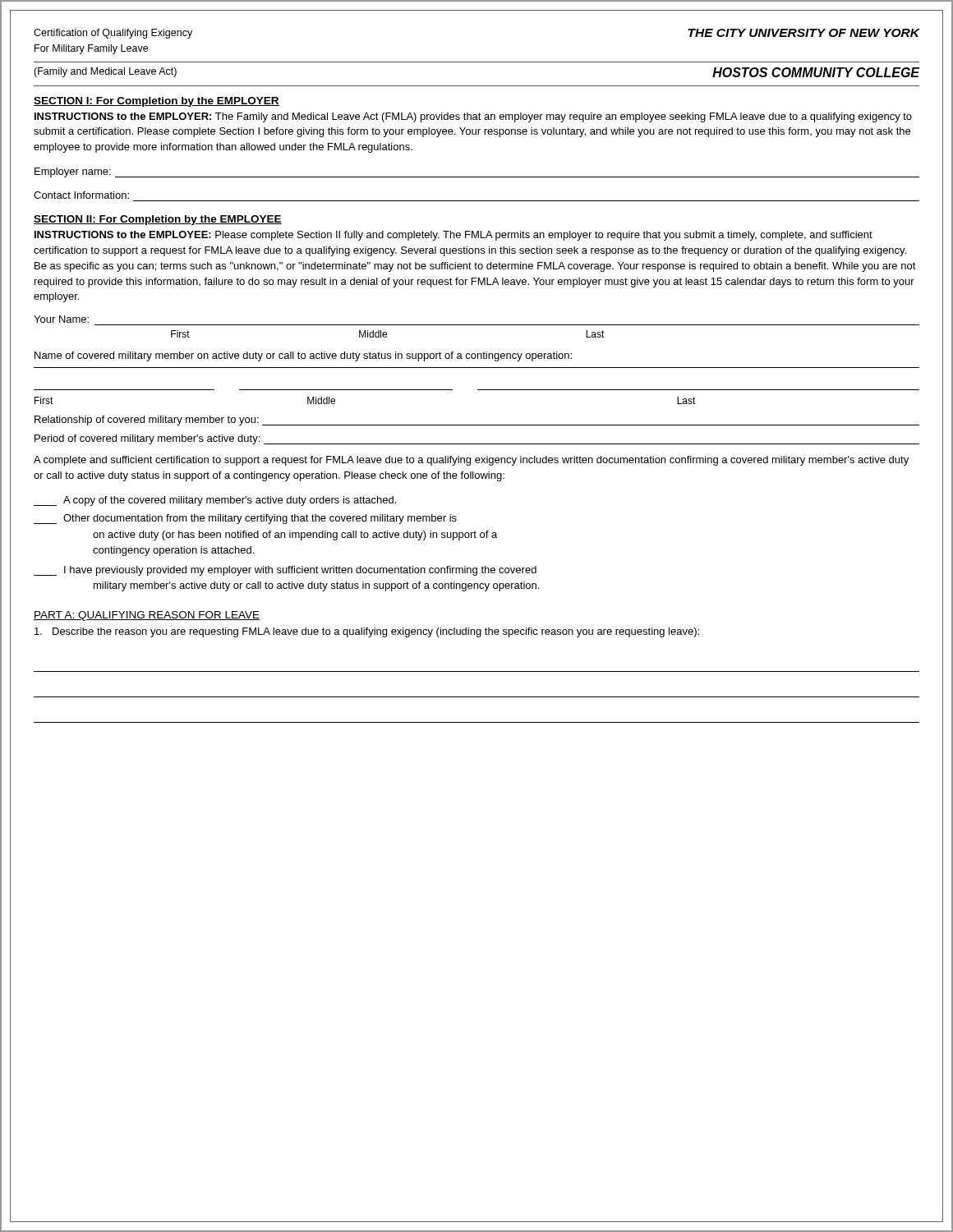The image size is (953, 1232).
Task: Click the passage that begins "A complete and sufficient certification"
Action: tap(471, 467)
